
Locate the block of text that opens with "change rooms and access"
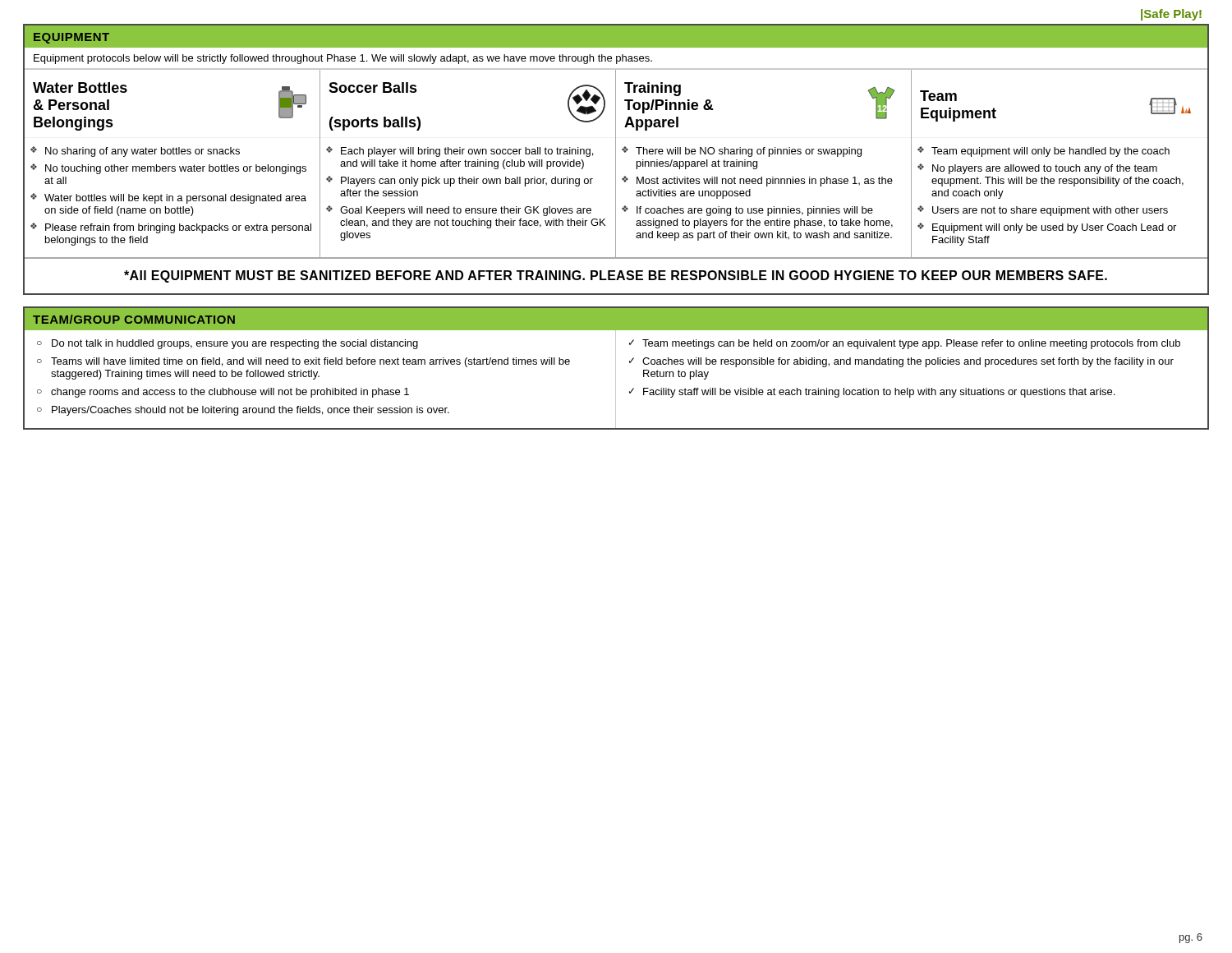point(230,391)
